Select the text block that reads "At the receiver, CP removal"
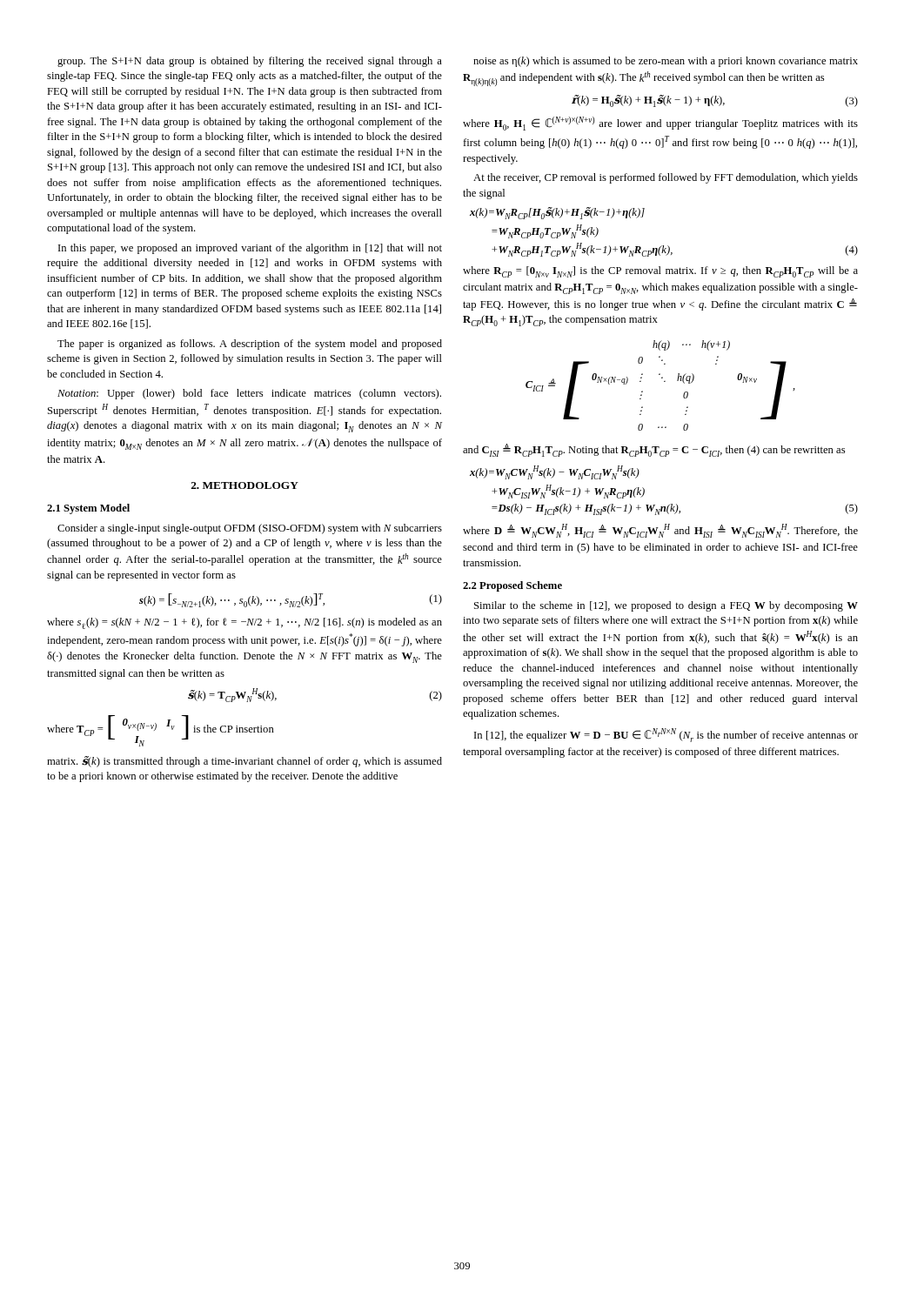This screenshot has width=924, height=1305. [660, 186]
